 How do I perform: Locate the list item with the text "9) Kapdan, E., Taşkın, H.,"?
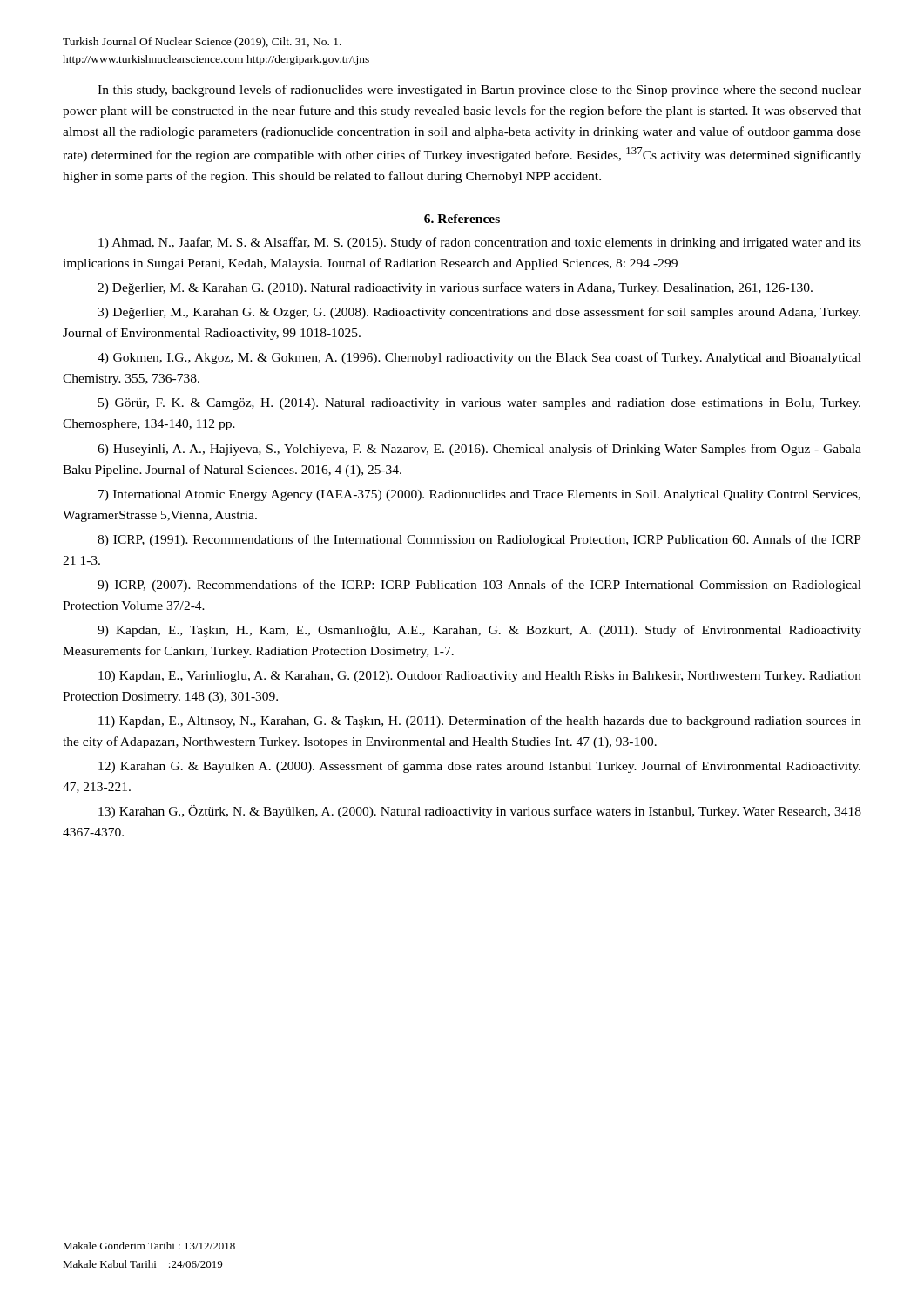coord(462,640)
